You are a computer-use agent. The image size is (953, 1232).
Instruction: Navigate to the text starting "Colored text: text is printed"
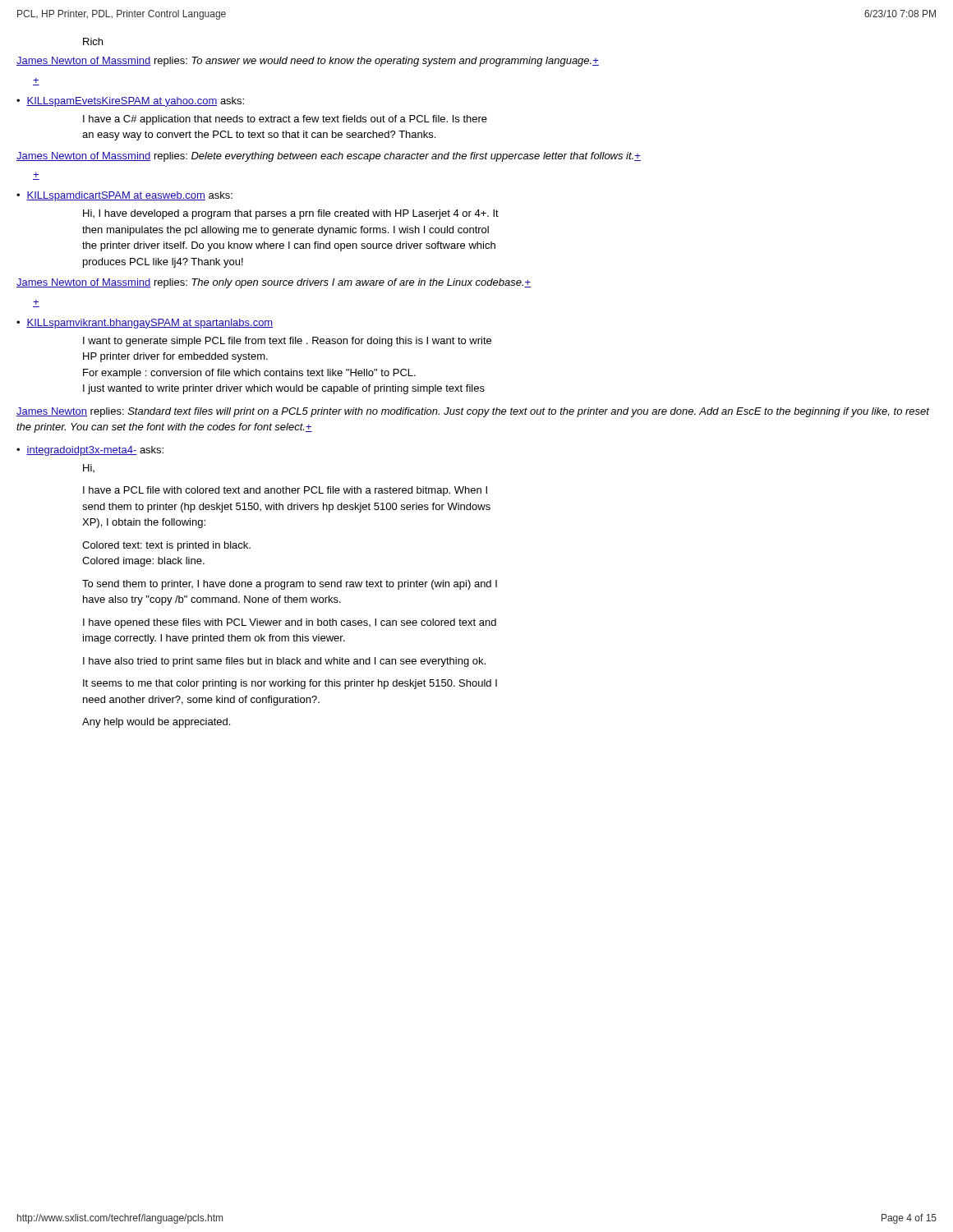tap(167, 553)
